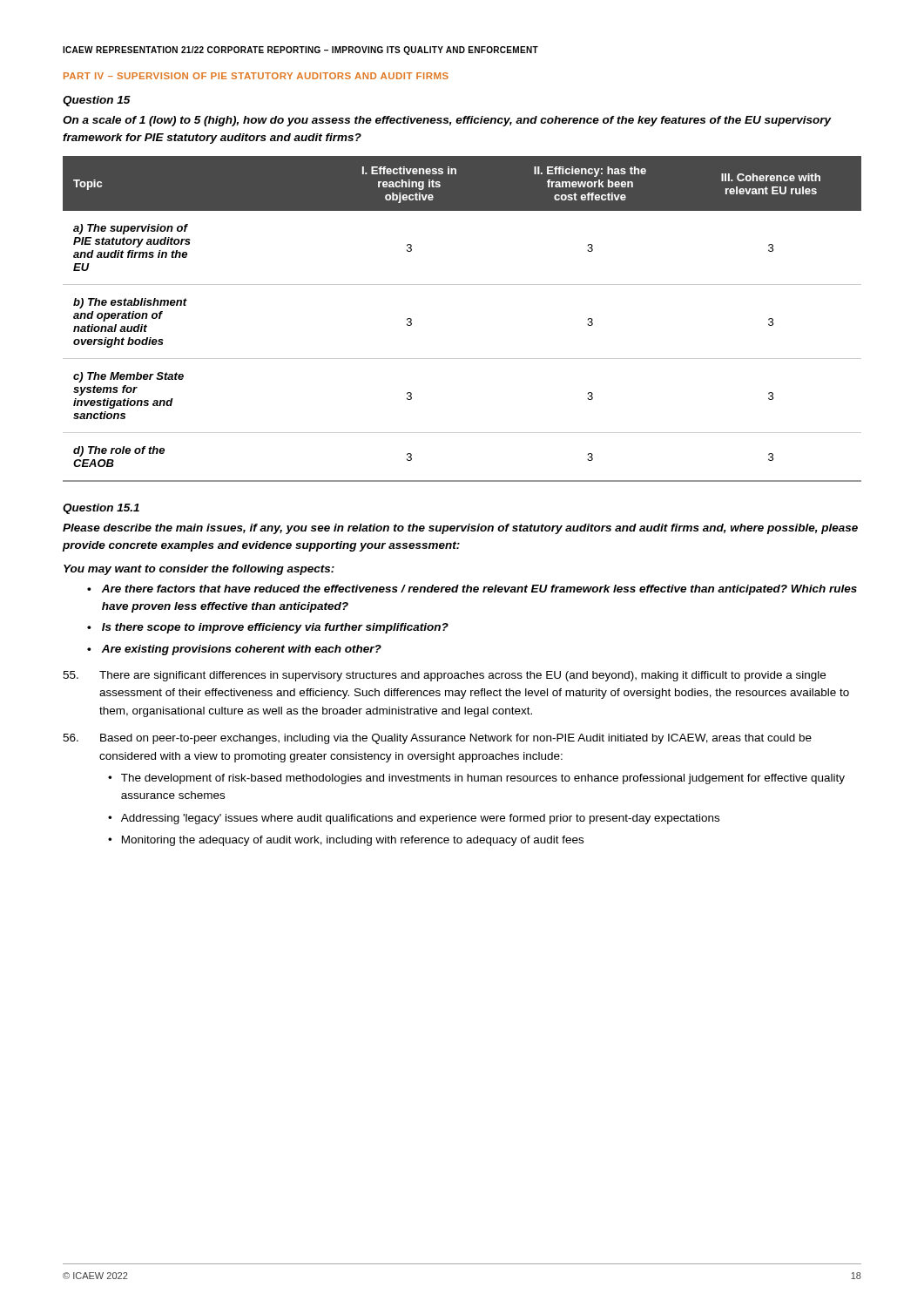Screen dimensions: 1307x924
Task: Click on the text block starting "Based on peer-to-peer"
Action: 462,791
